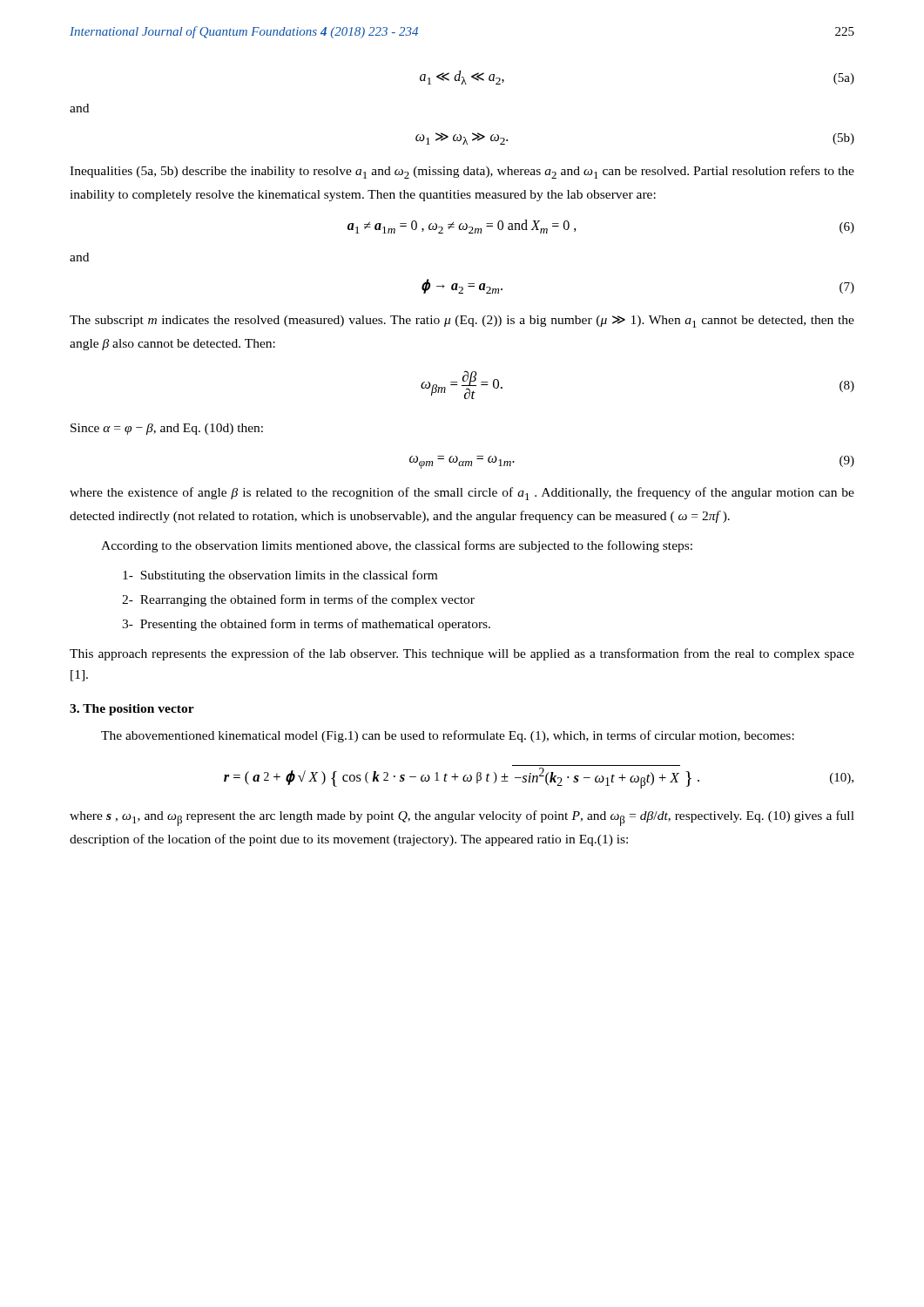Point to the block beginning "The subscript m indicates the"

[462, 331]
